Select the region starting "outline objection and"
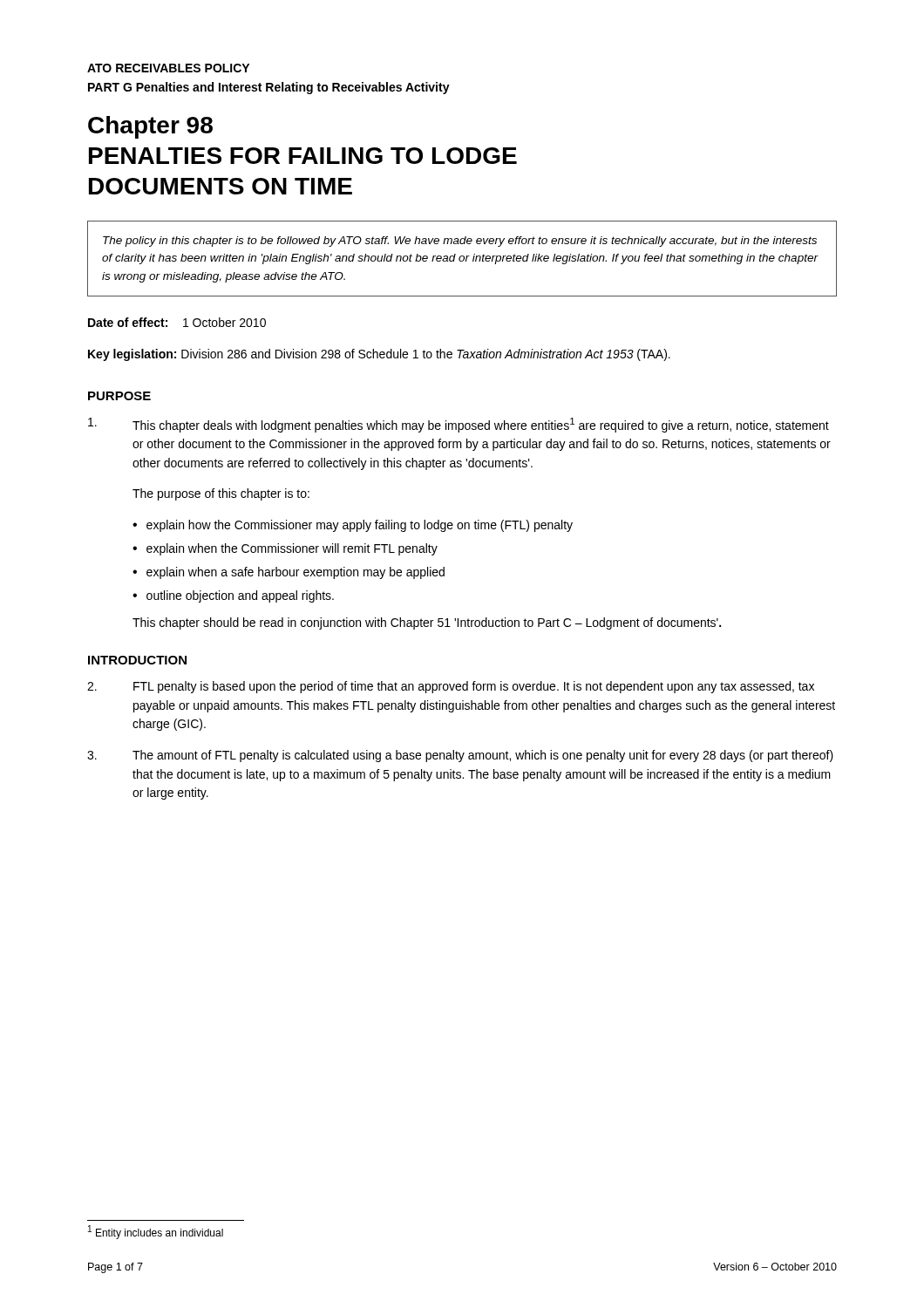Viewport: 924px width, 1308px height. click(x=240, y=596)
